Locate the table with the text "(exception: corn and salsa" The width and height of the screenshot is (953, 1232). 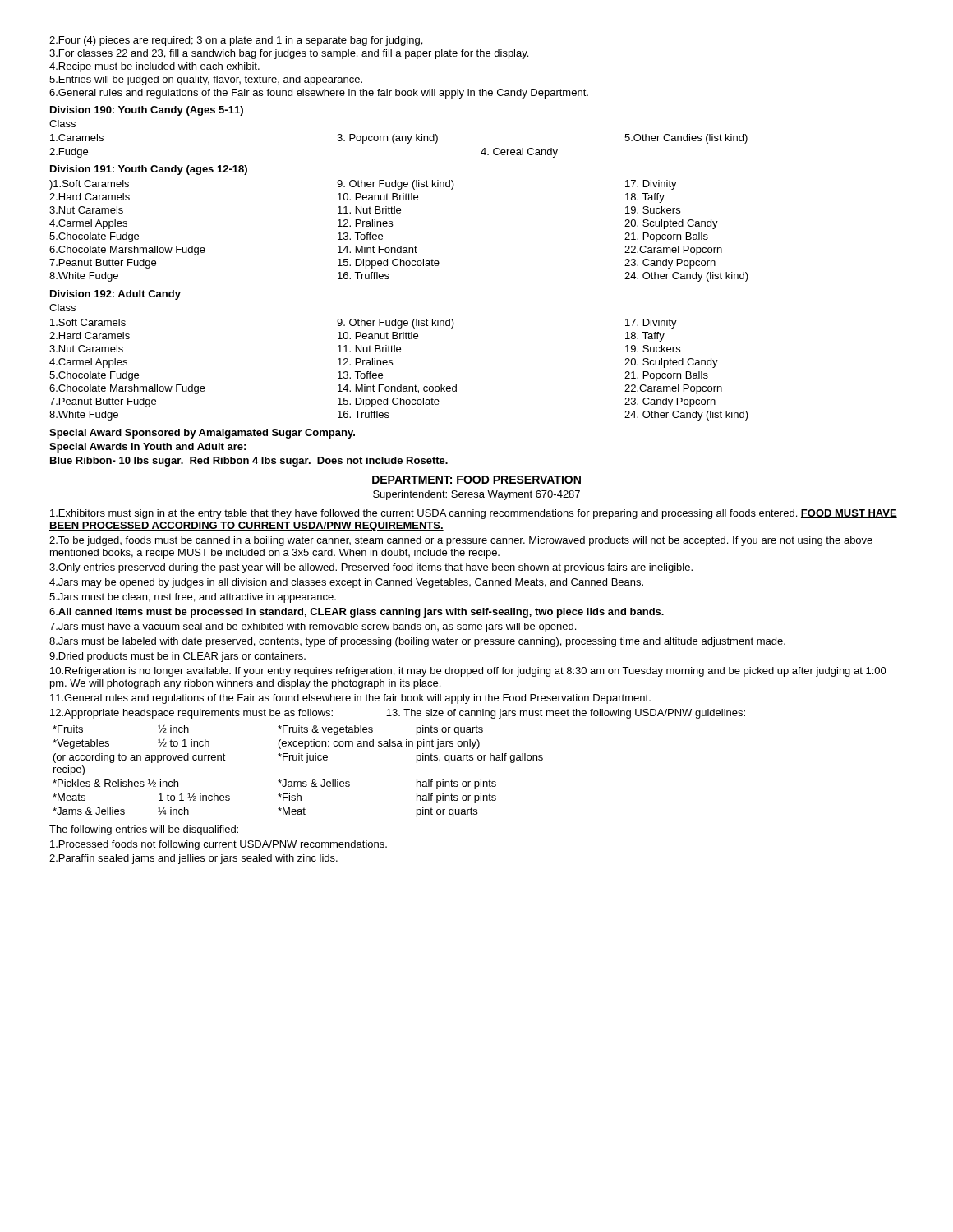coord(476,770)
